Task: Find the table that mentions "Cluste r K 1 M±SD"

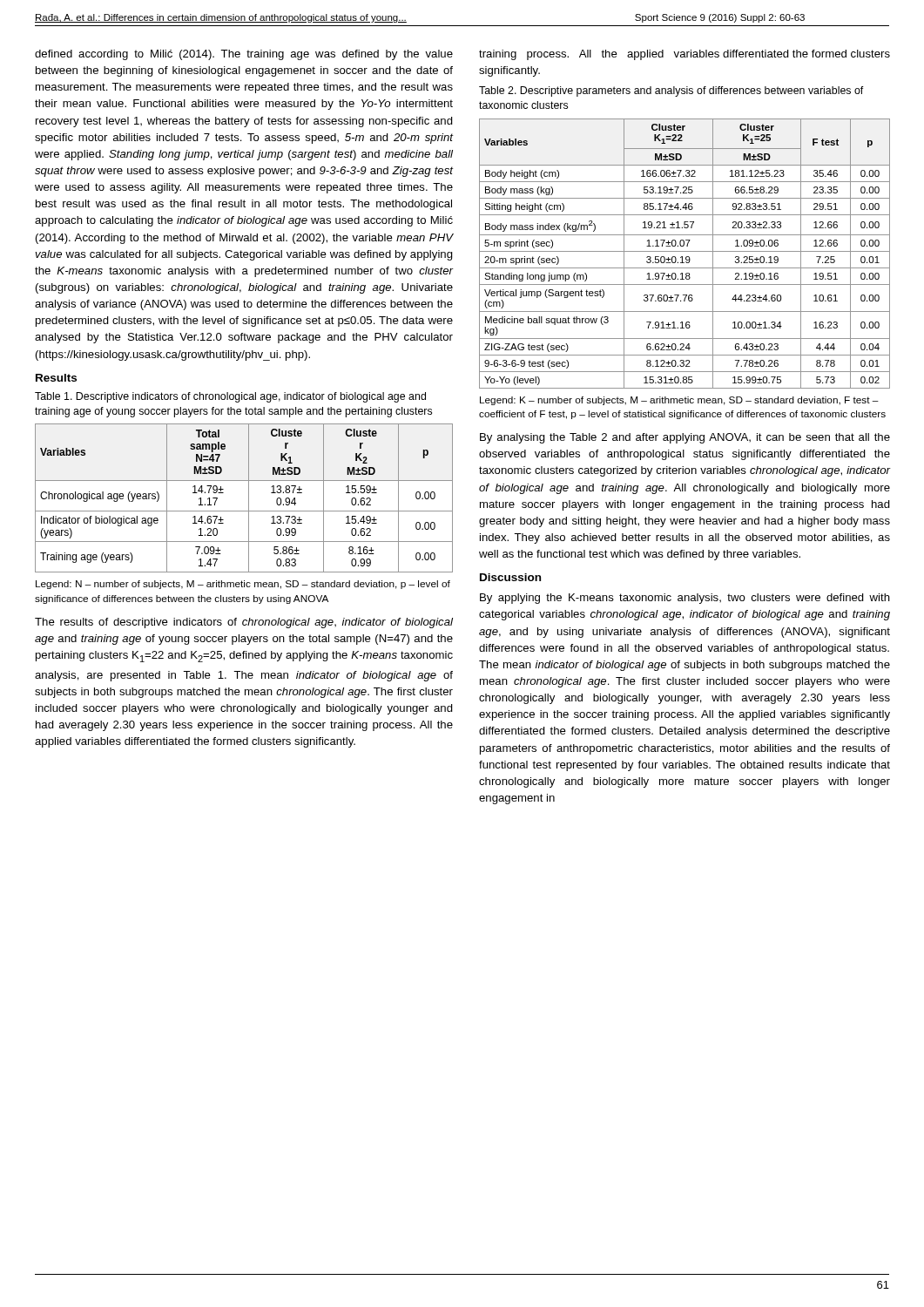Action: 244,498
